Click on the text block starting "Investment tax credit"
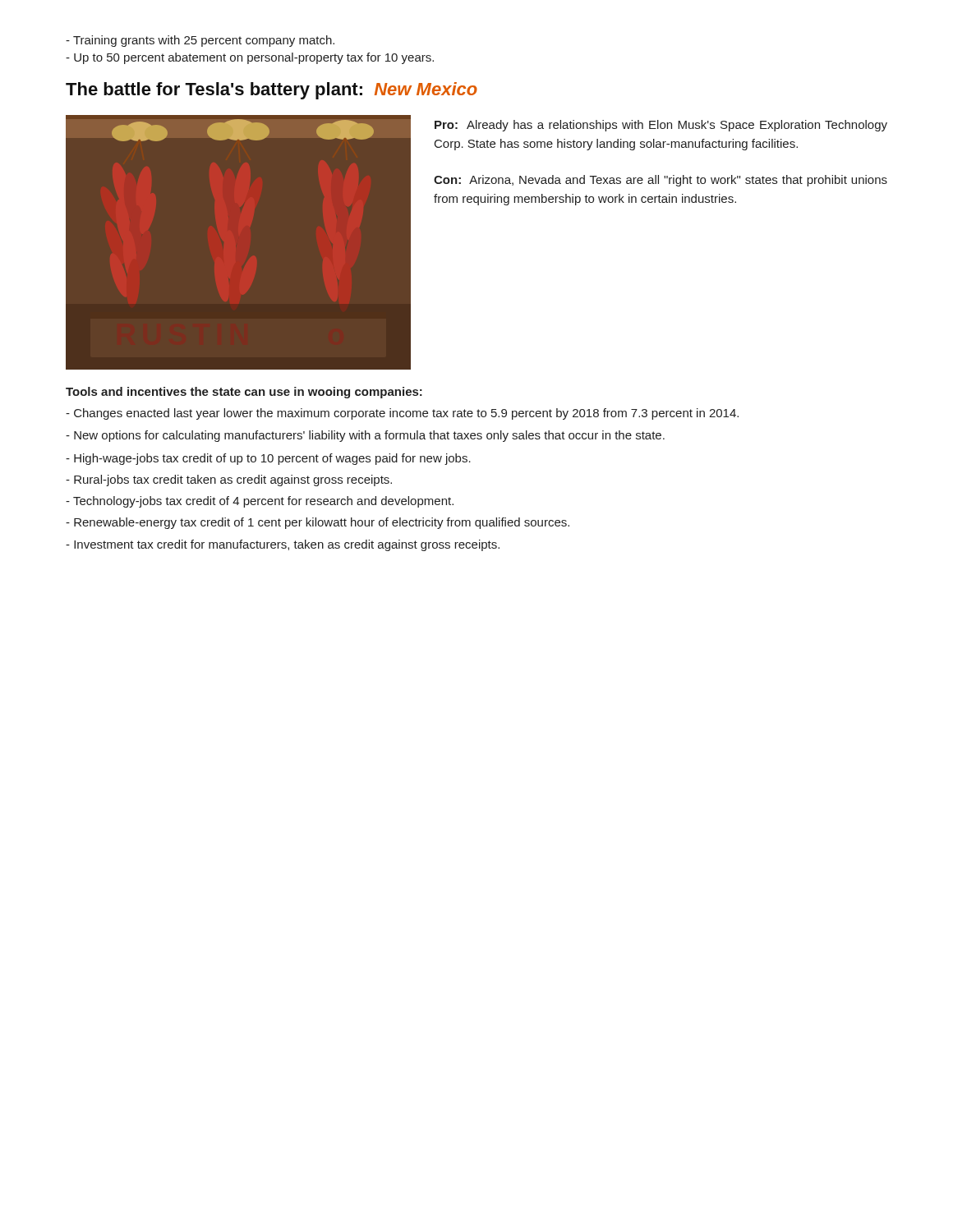This screenshot has width=953, height=1232. [x=283, y=544]
